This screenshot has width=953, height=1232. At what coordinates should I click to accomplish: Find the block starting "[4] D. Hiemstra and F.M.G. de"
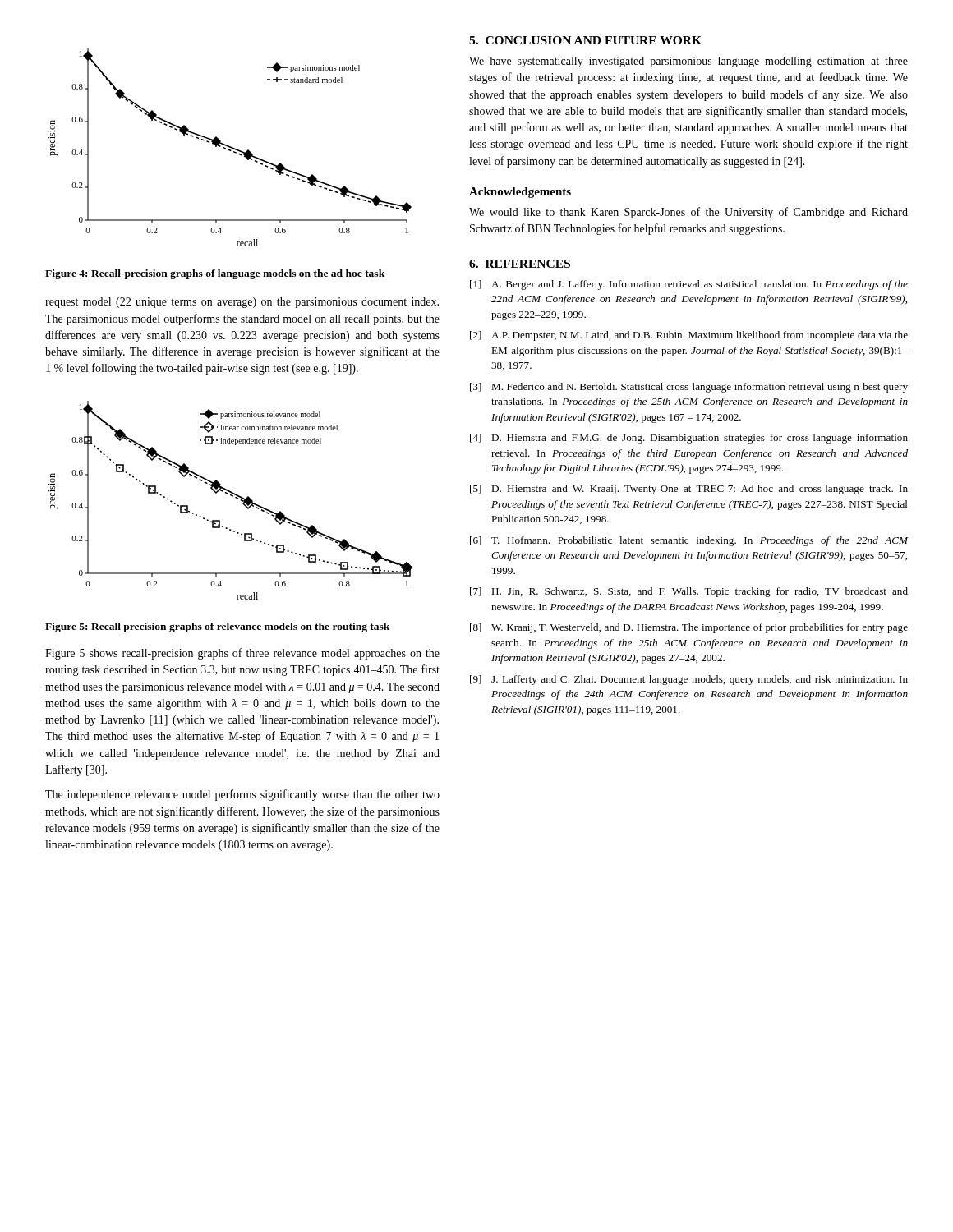click(x=688, y=453)
